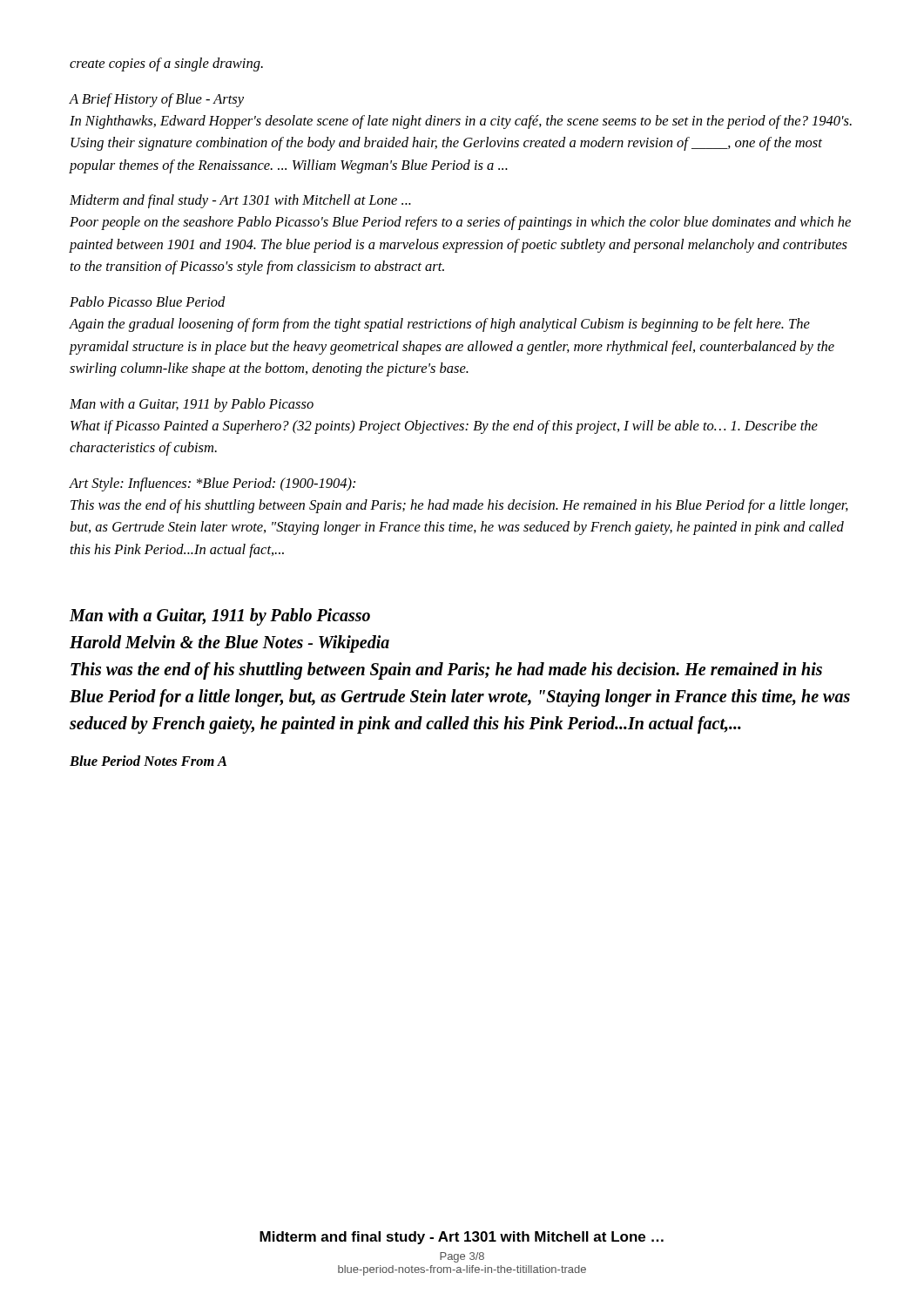
Task: Locate the region starting "A Brief History of Blue - Artsy"
Action: (x=157, y=98)
